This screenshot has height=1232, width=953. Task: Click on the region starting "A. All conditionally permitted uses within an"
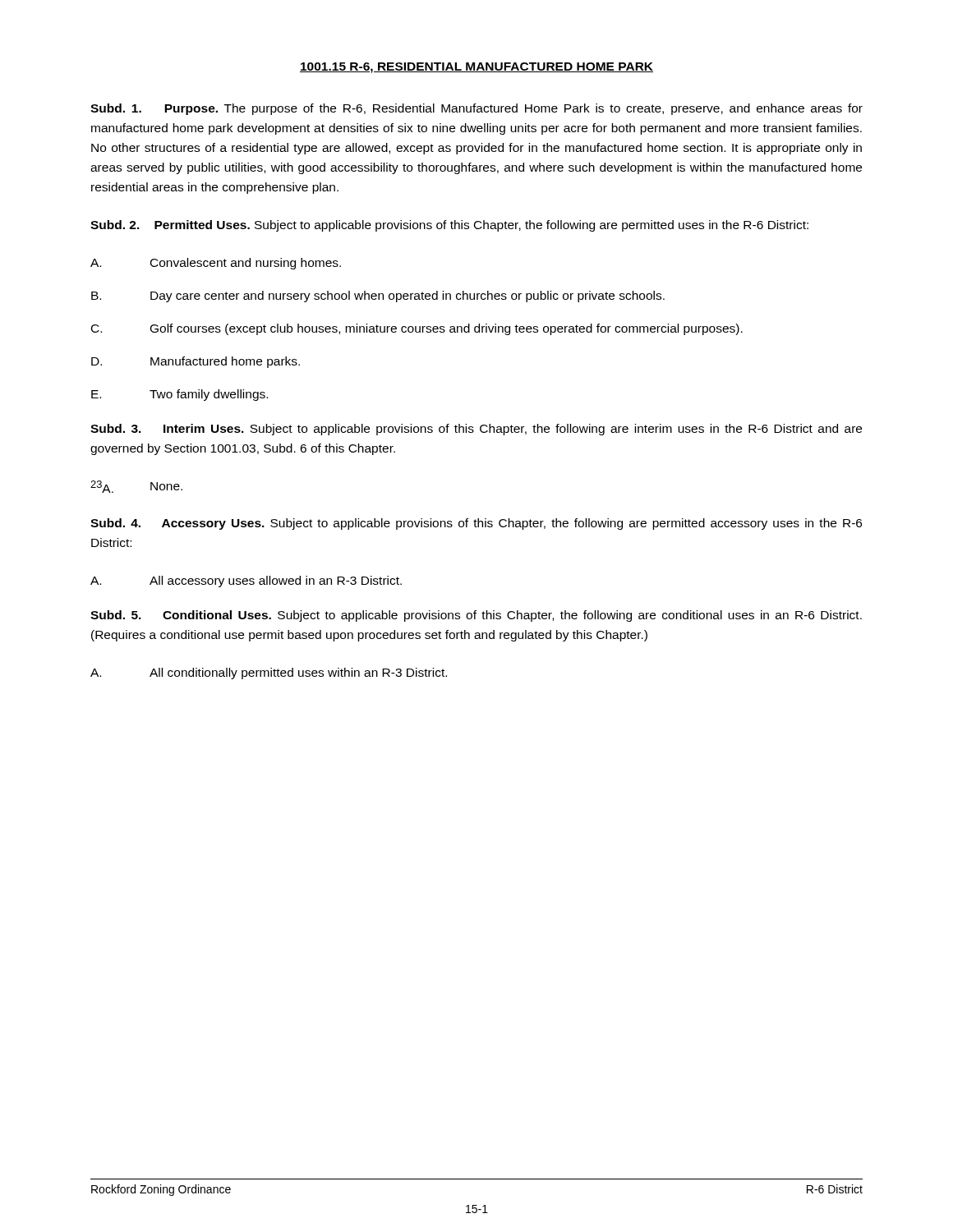point(269,673)
